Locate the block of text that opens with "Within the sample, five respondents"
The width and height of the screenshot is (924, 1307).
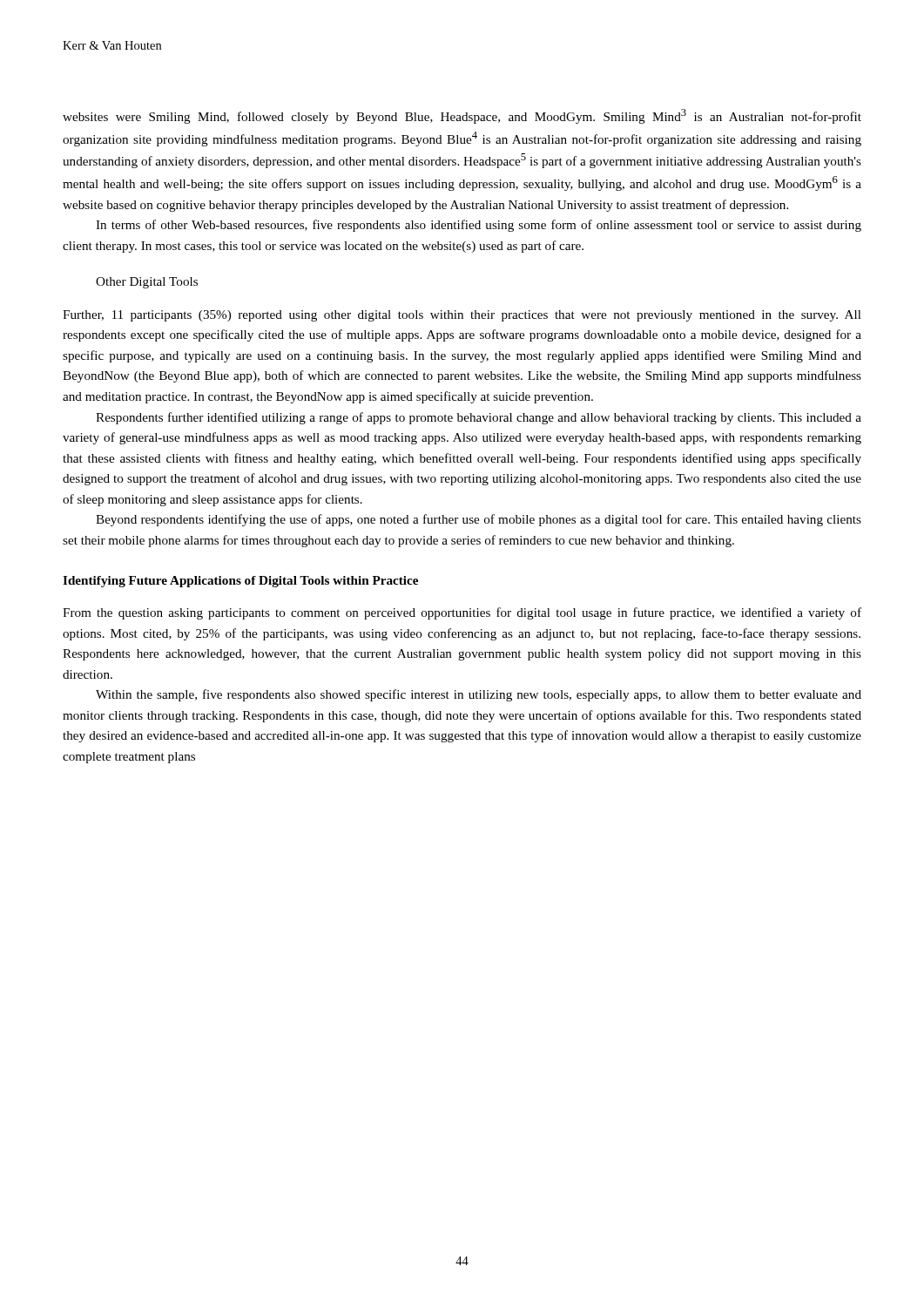(462, 725)
